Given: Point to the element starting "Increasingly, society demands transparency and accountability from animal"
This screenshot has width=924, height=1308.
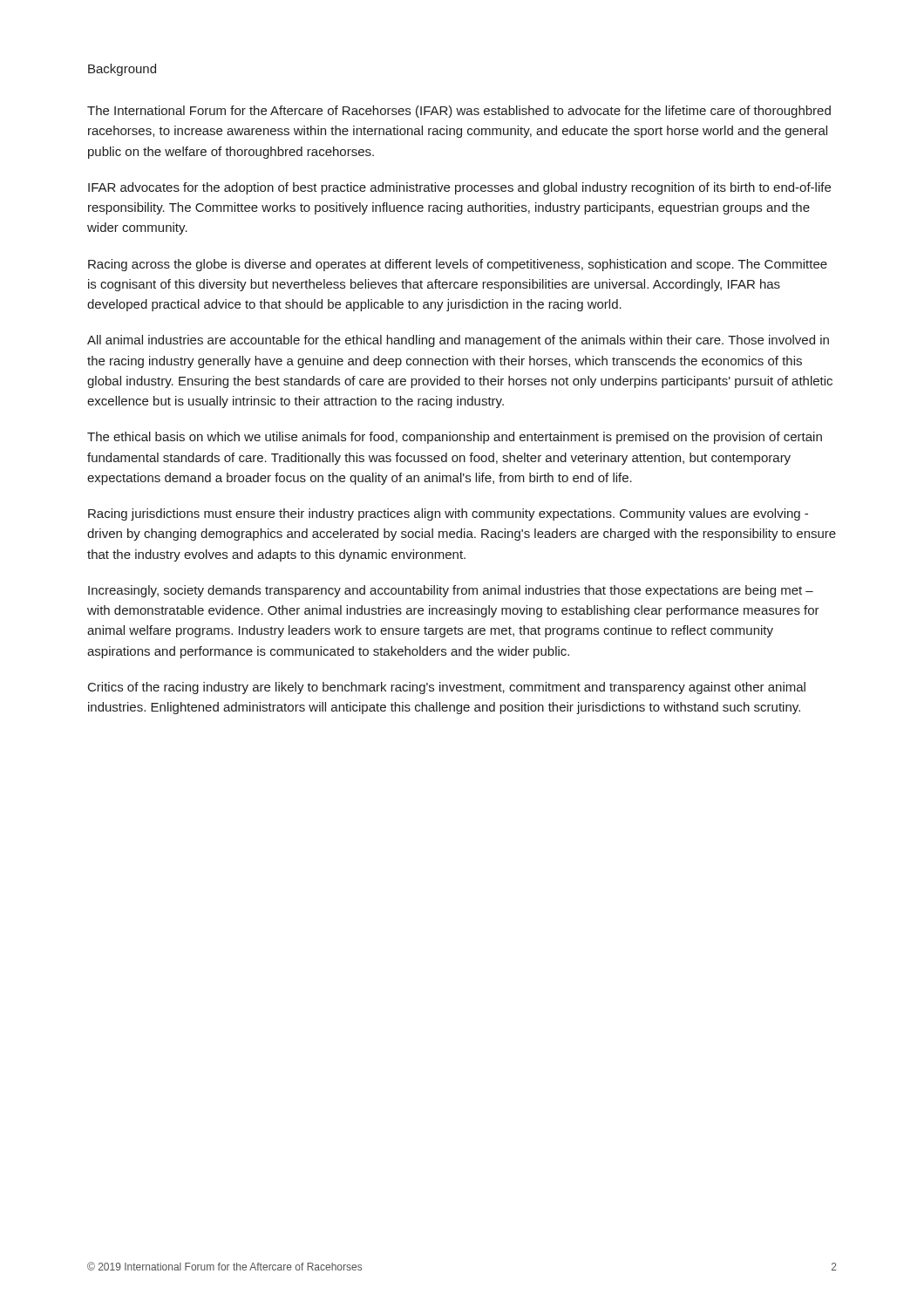Looking at the screenshot, I should [x=453, y=620].
